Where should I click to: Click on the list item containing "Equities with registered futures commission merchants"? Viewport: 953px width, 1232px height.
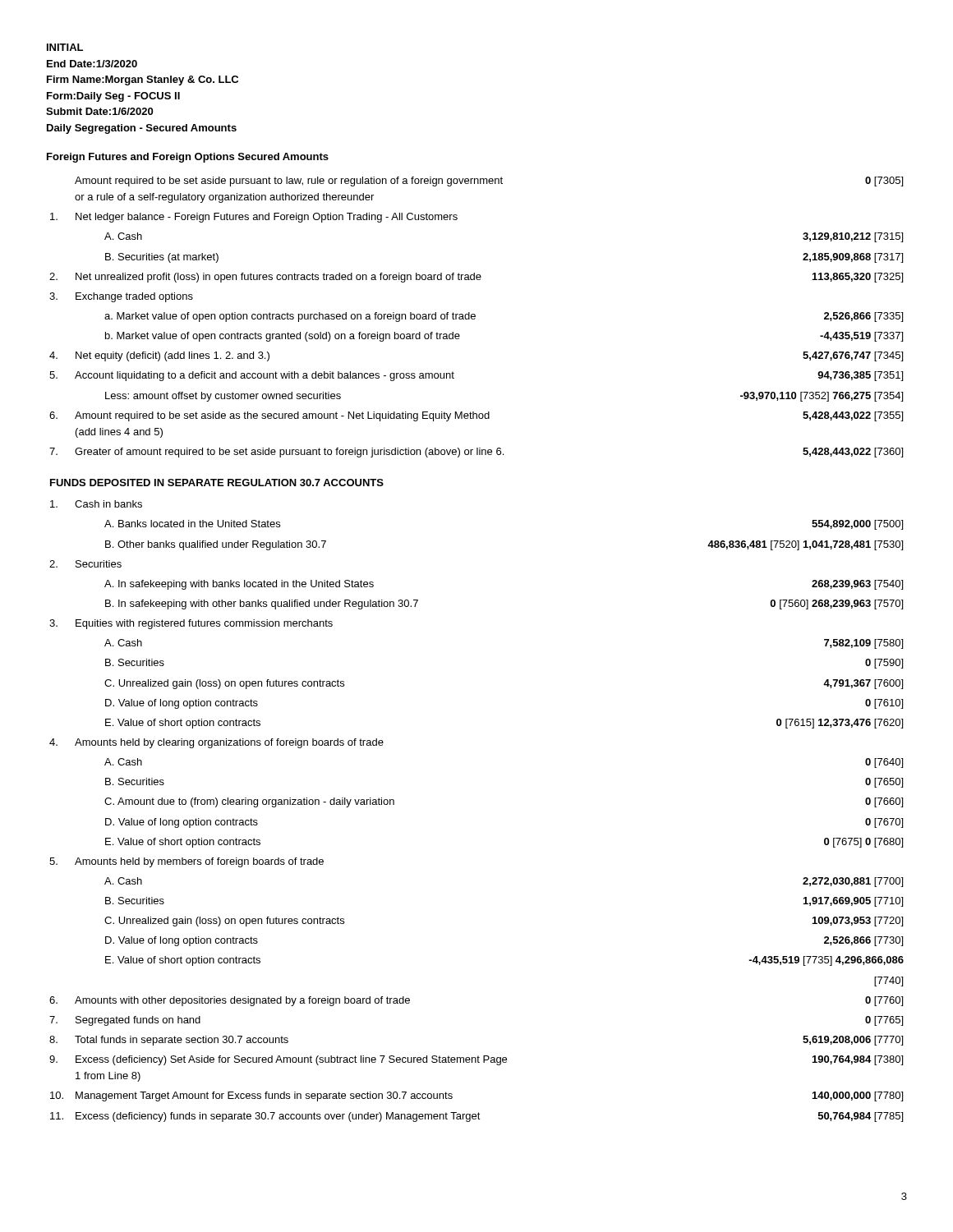click(x=204, y=623)
